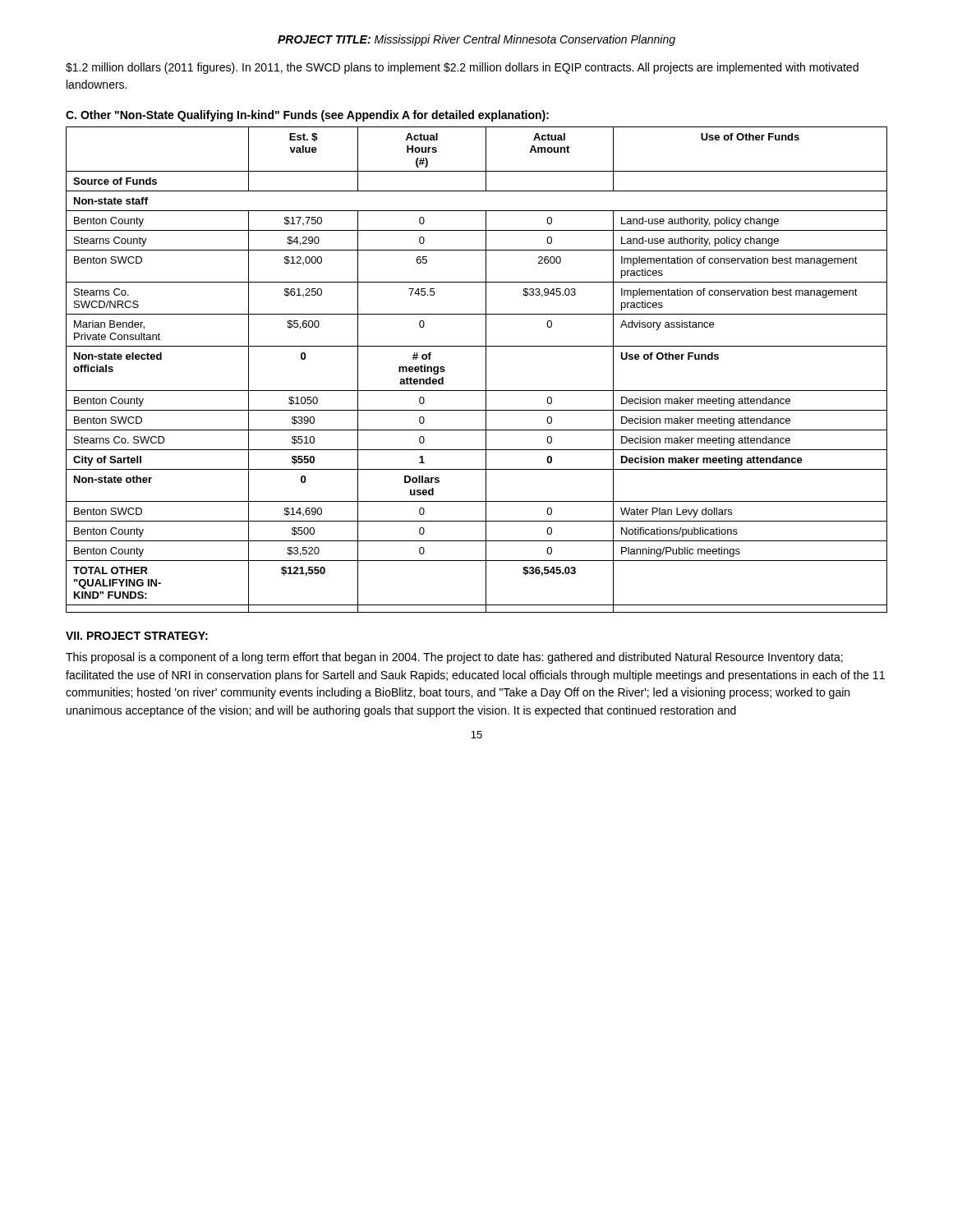Click the passage that begins "$1.2 million dollars (2011 figures). In 2011, the"
The width and height of the screenshot is (953, 1232).
(x=462, y=76)
